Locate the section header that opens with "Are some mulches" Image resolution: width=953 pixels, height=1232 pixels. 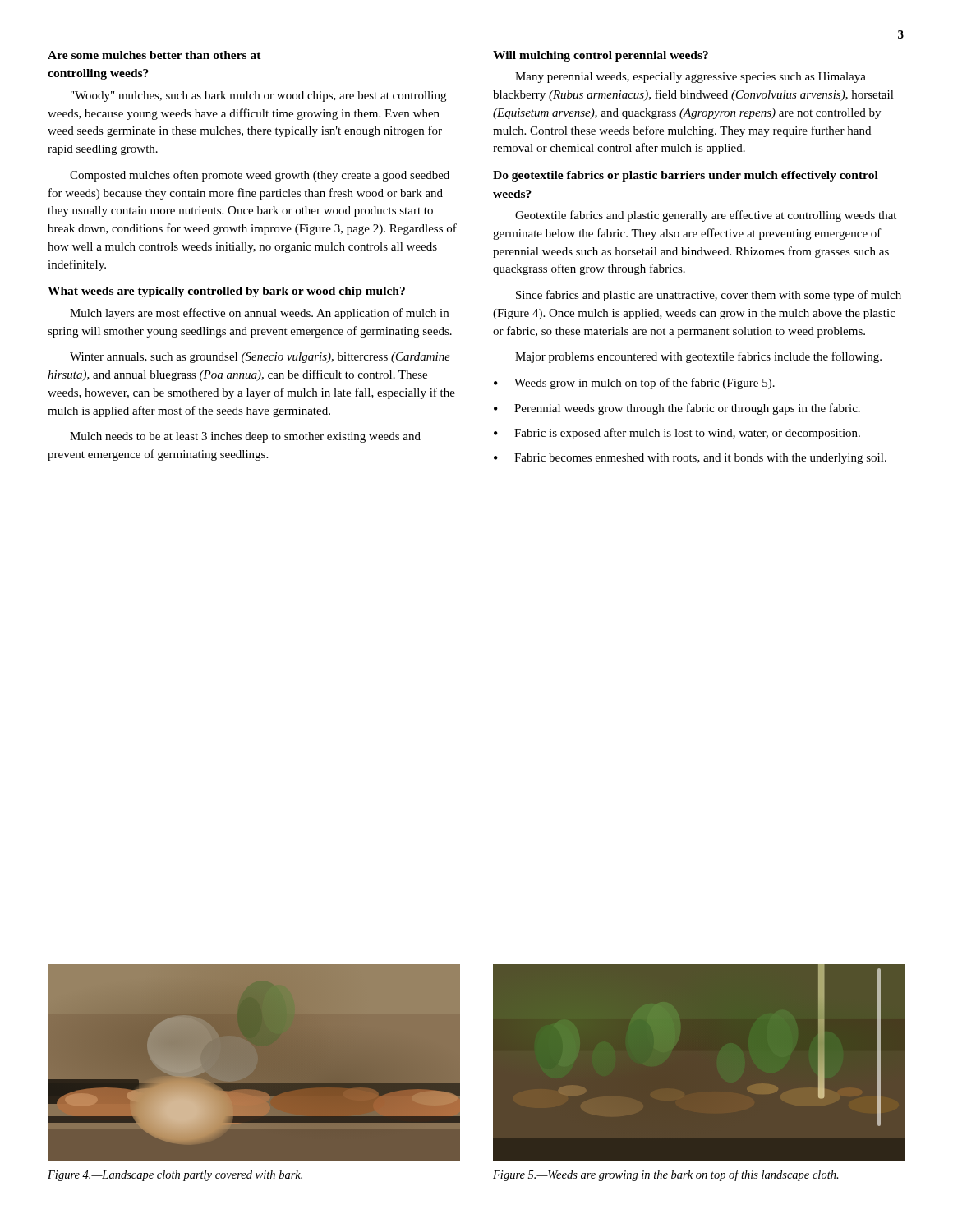tap(154, 64)
